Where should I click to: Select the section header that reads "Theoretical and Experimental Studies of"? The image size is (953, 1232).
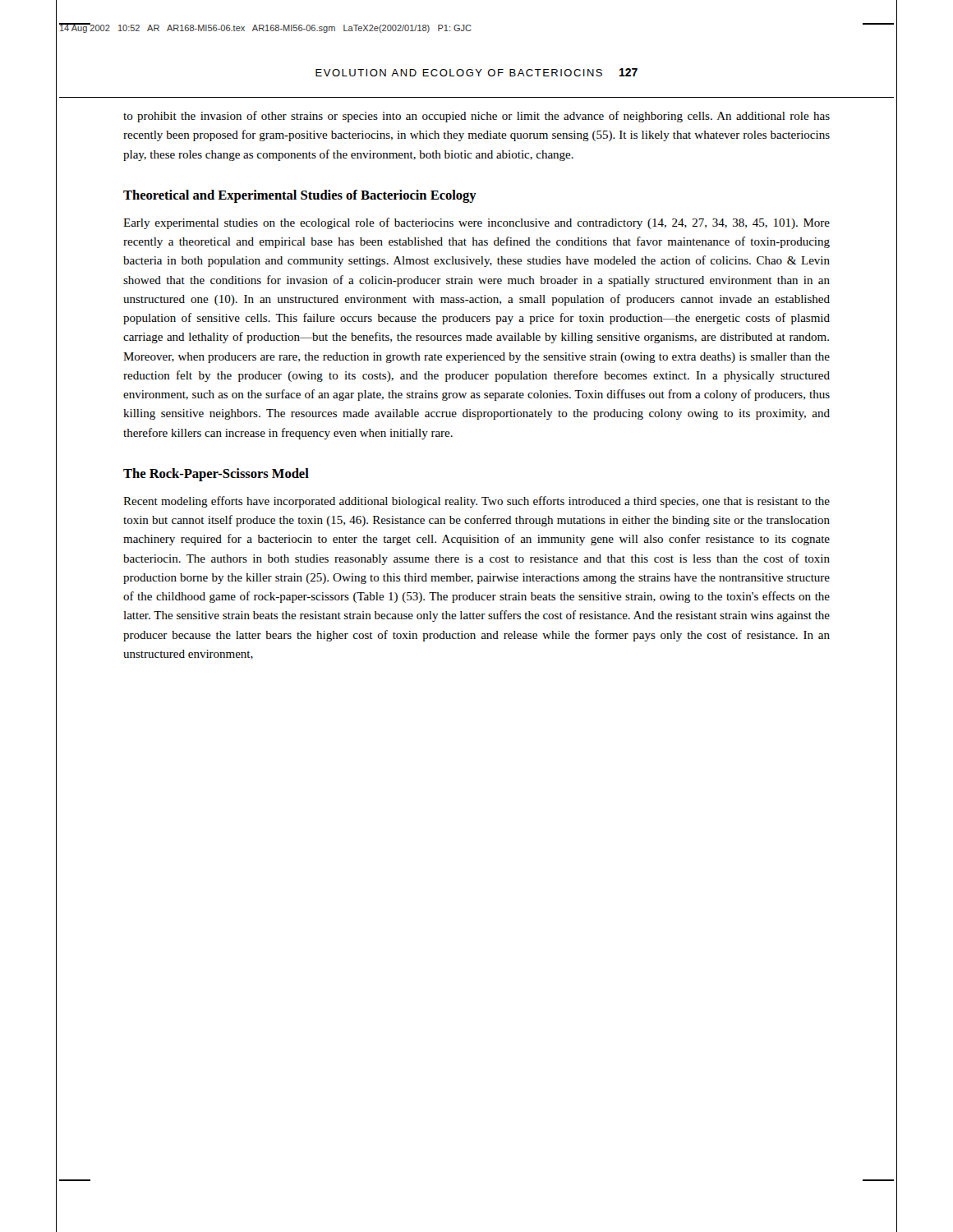pyautogui.click(x=300, y=195)
